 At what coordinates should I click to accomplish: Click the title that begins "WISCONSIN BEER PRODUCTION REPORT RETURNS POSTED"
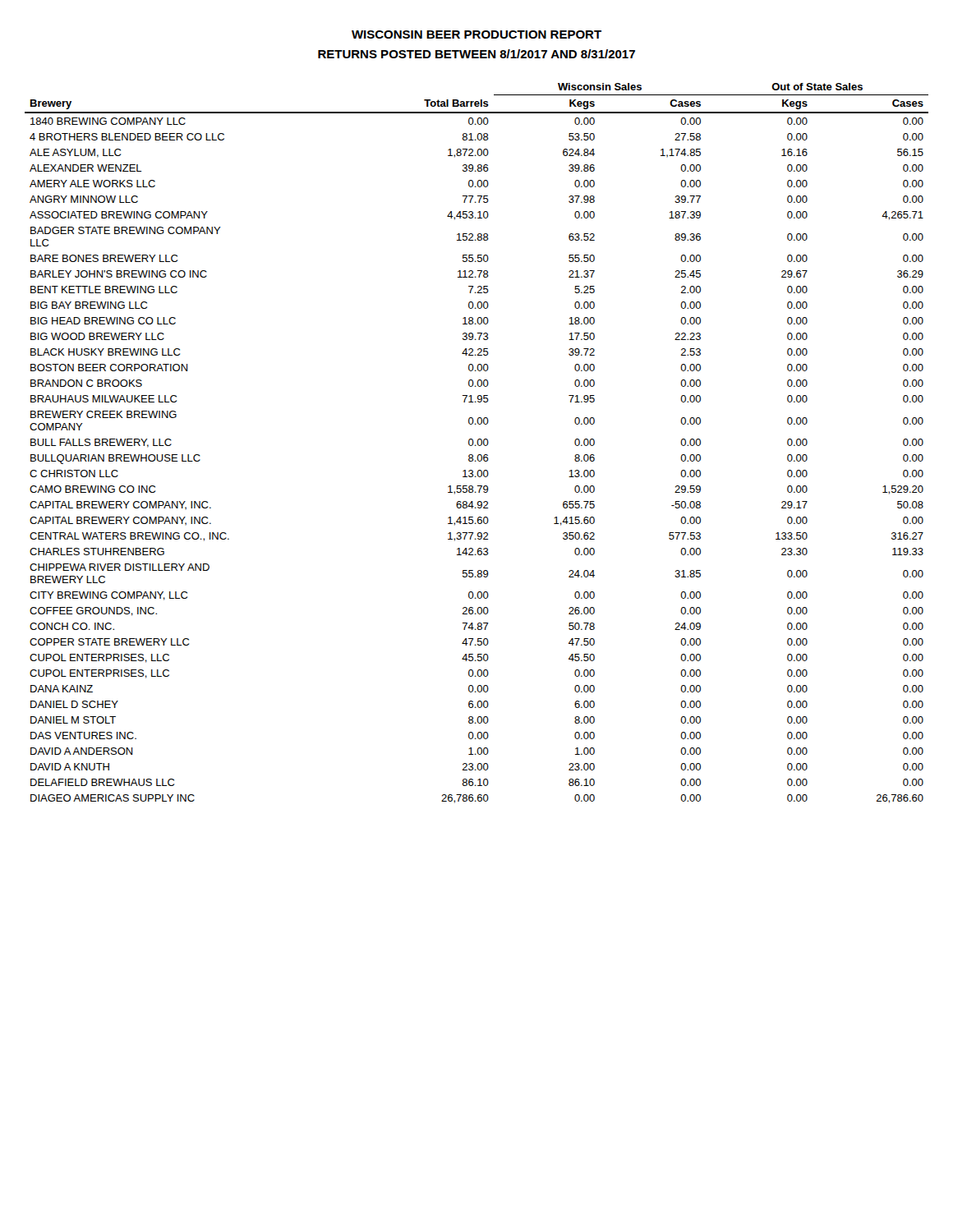tap(476, 44)
